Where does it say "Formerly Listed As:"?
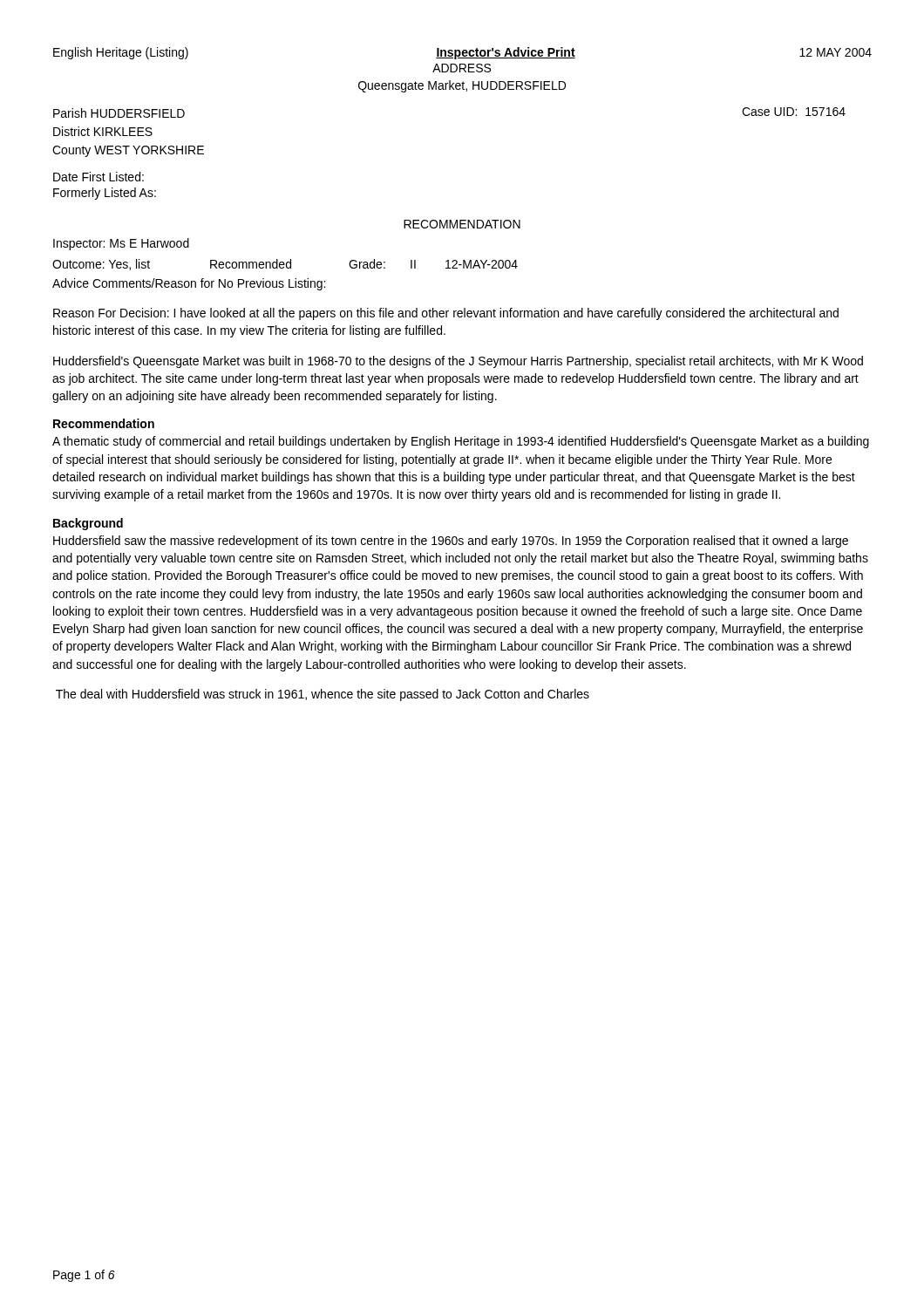924x1308 pixels. click(x=105, y=193)
